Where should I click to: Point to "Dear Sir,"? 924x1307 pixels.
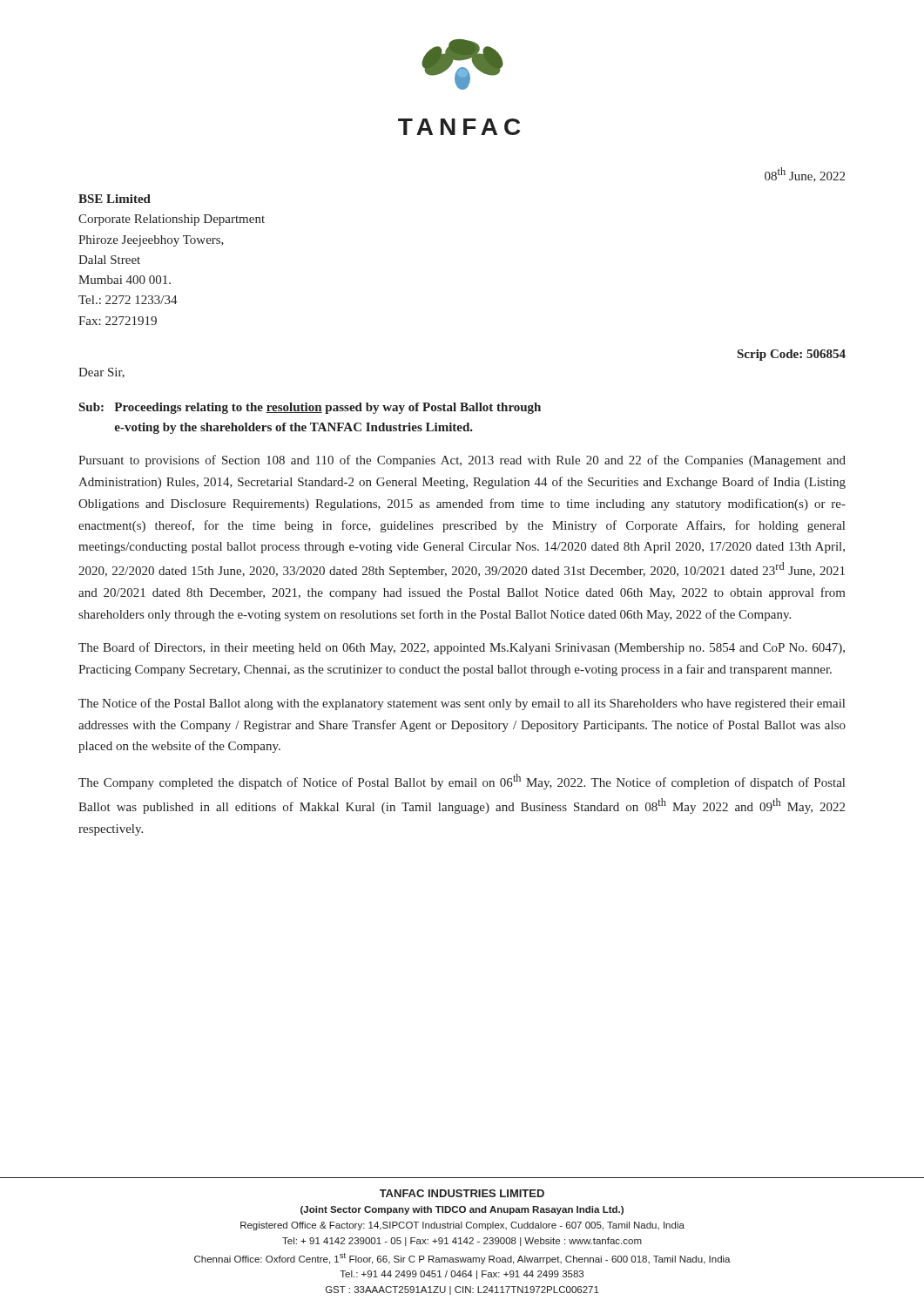[102, 372]
